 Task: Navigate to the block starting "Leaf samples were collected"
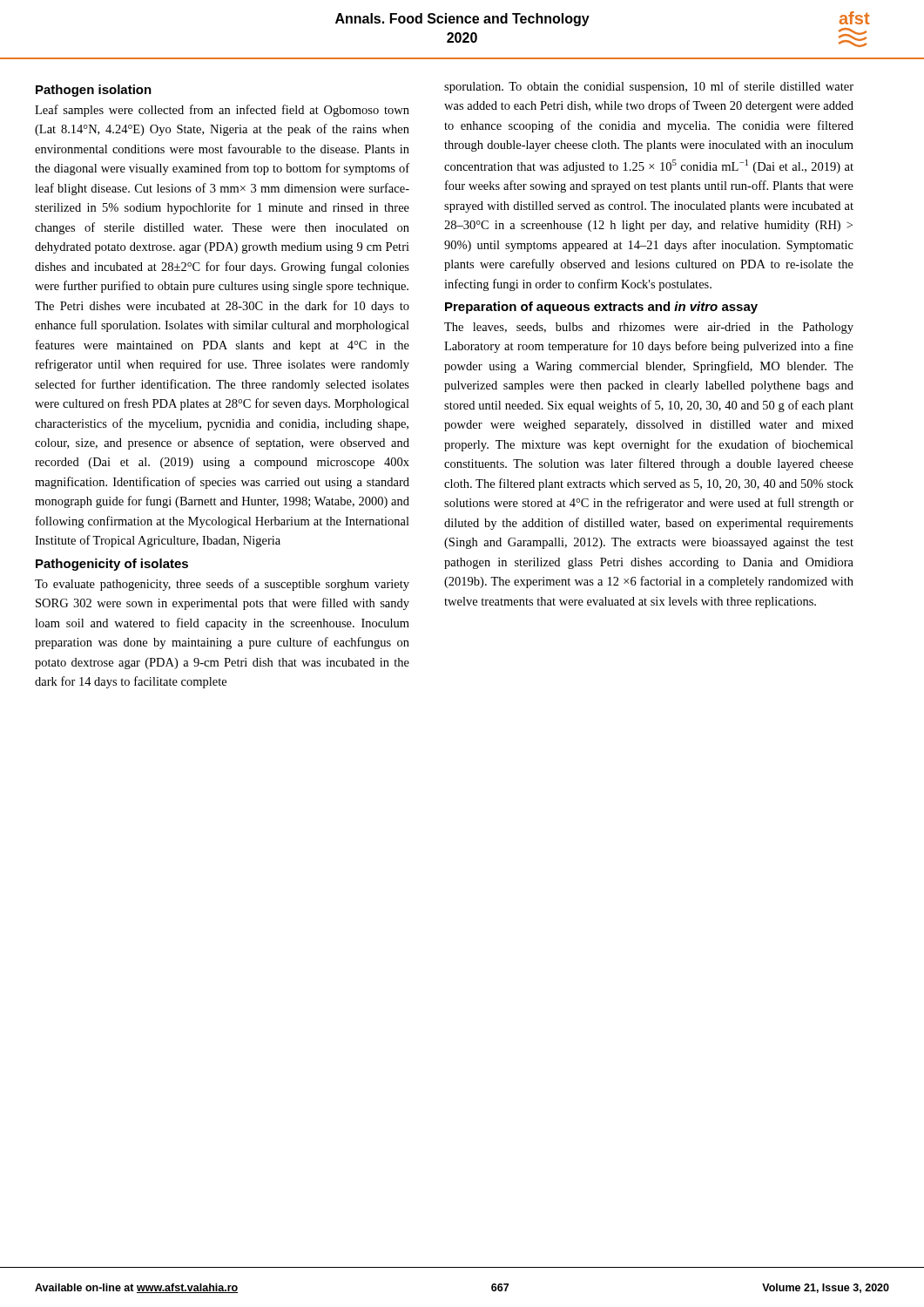coord(222,325)
